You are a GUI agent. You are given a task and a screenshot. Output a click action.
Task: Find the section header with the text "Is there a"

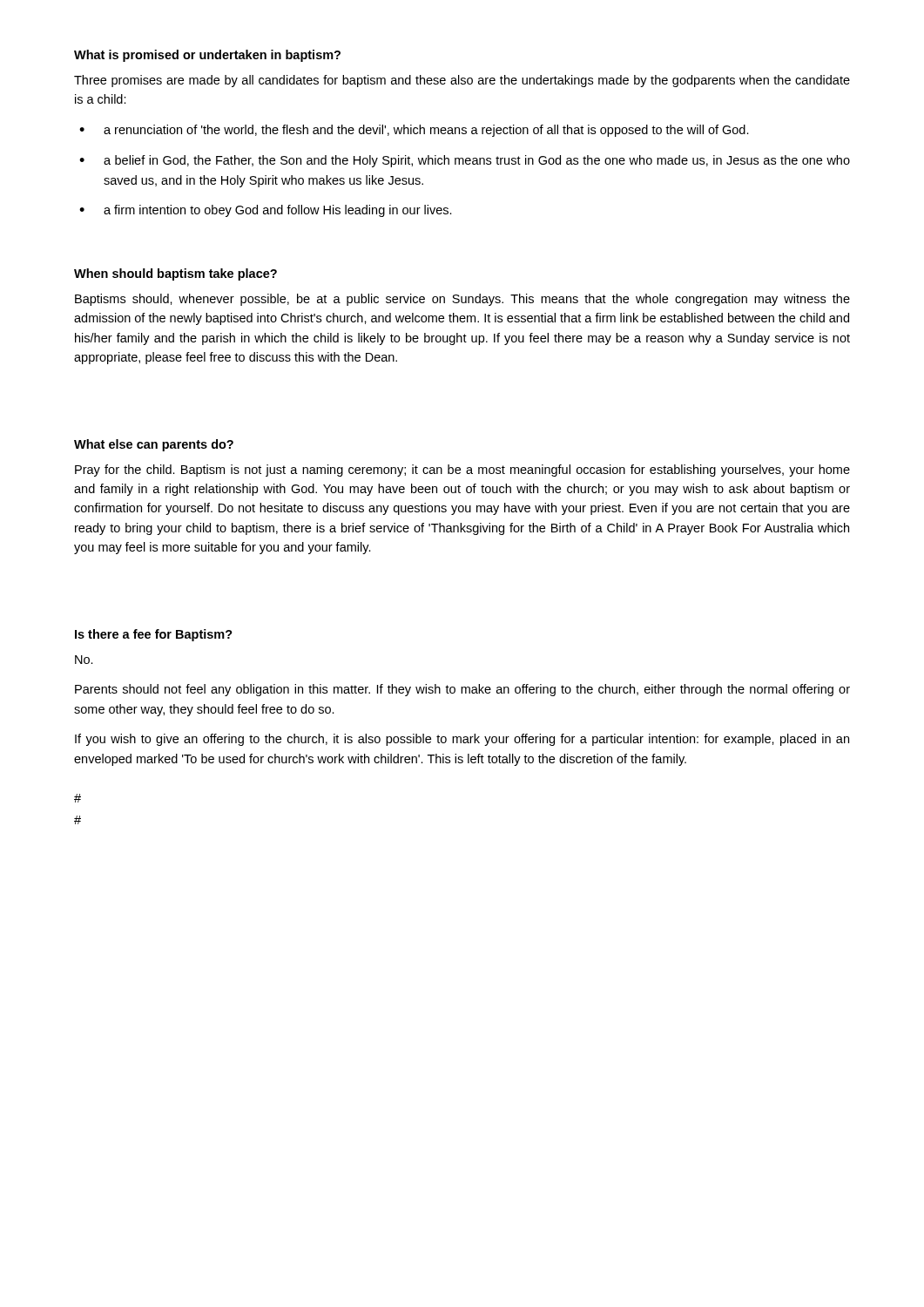153,634
